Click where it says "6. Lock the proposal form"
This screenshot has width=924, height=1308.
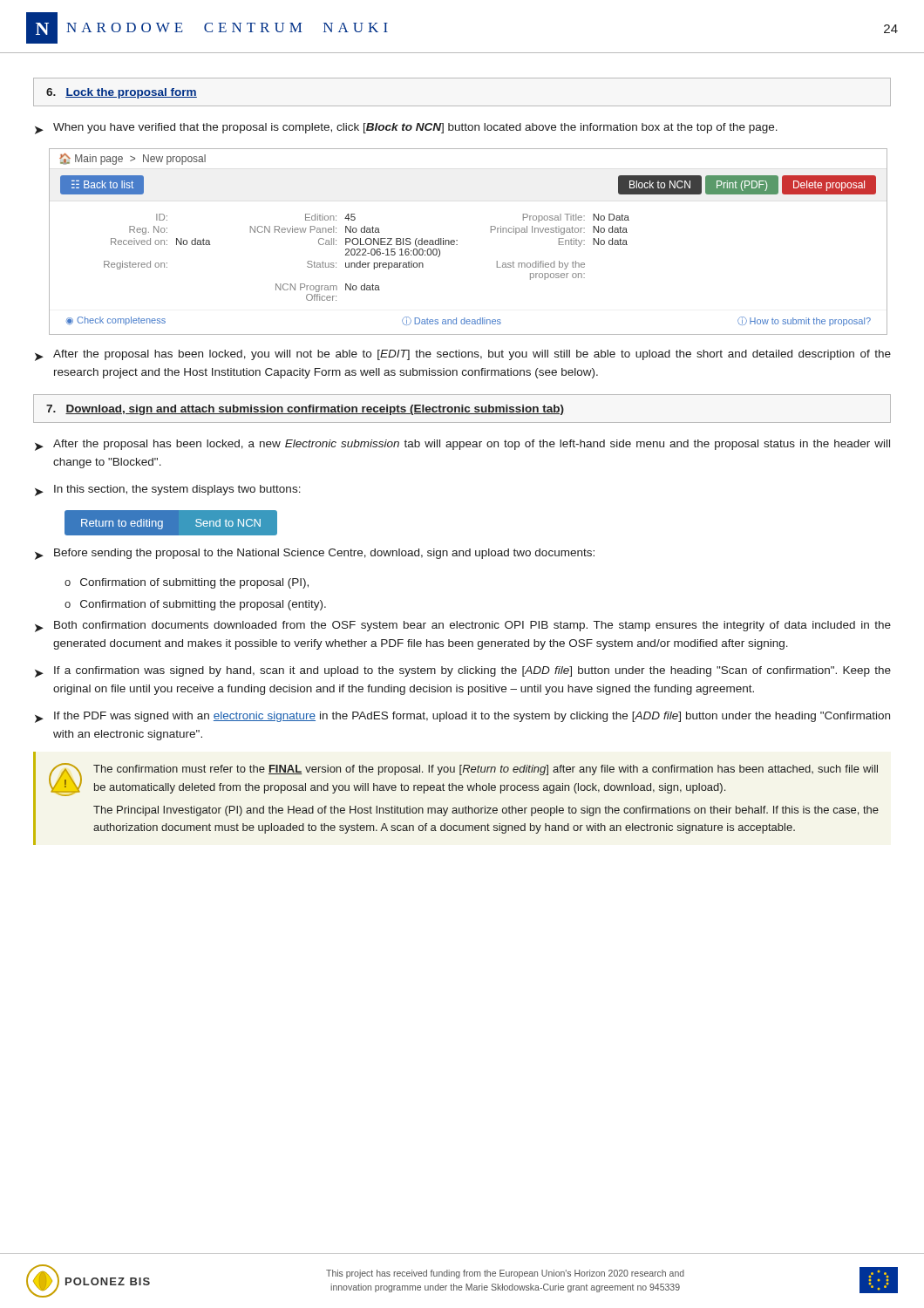(x=121, y=92)
